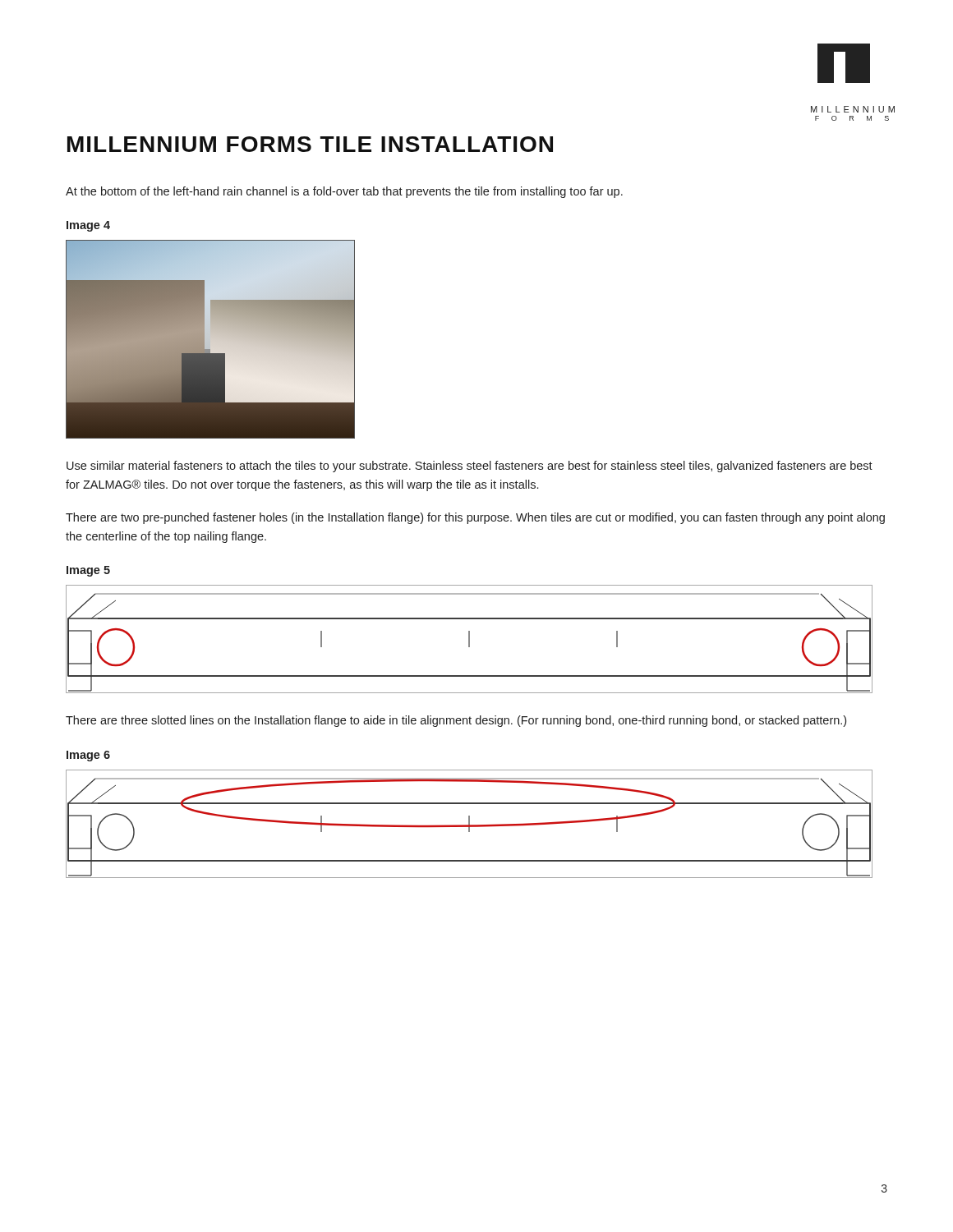
Task: Click on the caption that reads "Image 6"
Action: tap(88, 755)
